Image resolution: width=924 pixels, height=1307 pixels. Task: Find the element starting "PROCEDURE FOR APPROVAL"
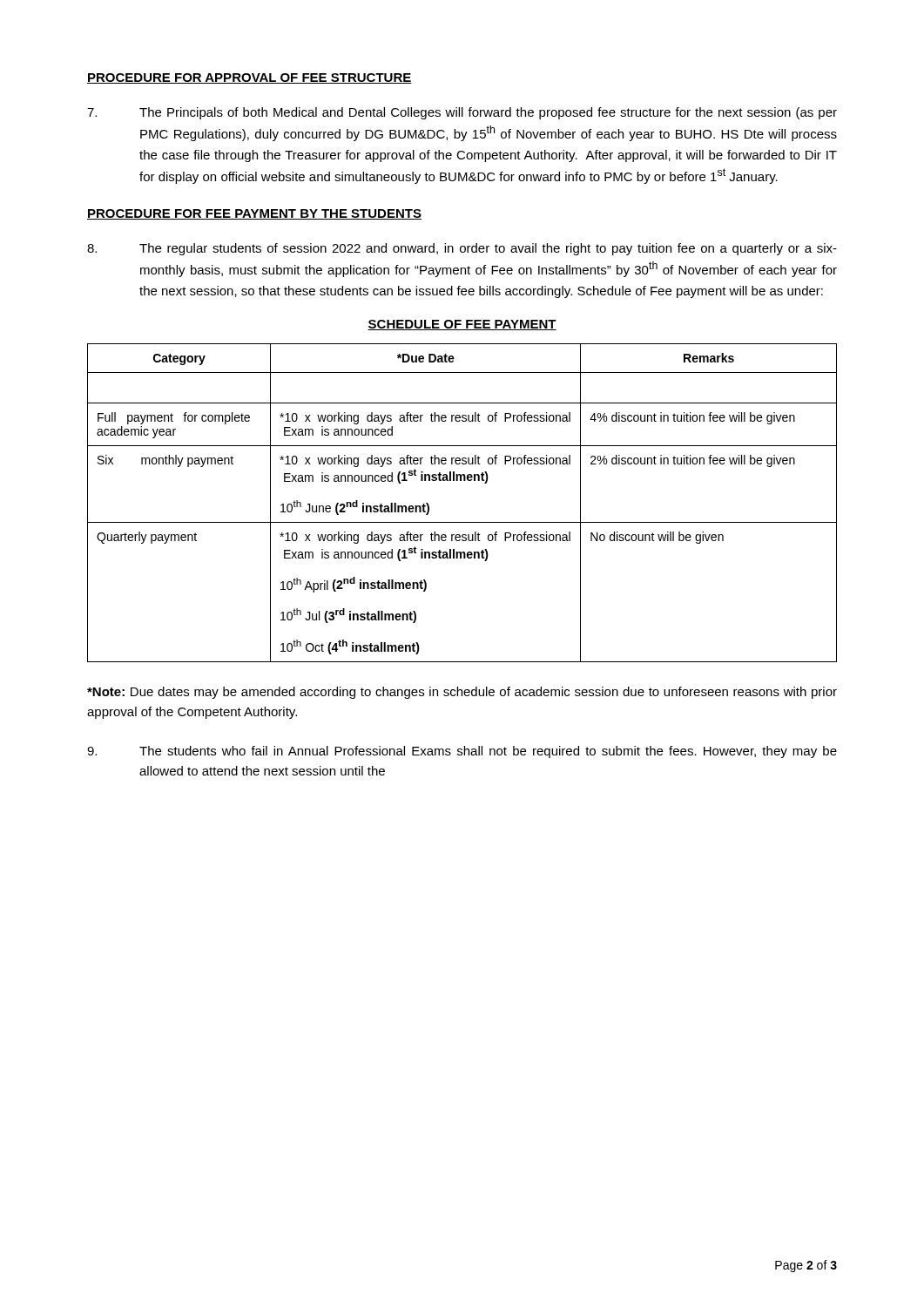click(249, 77)
